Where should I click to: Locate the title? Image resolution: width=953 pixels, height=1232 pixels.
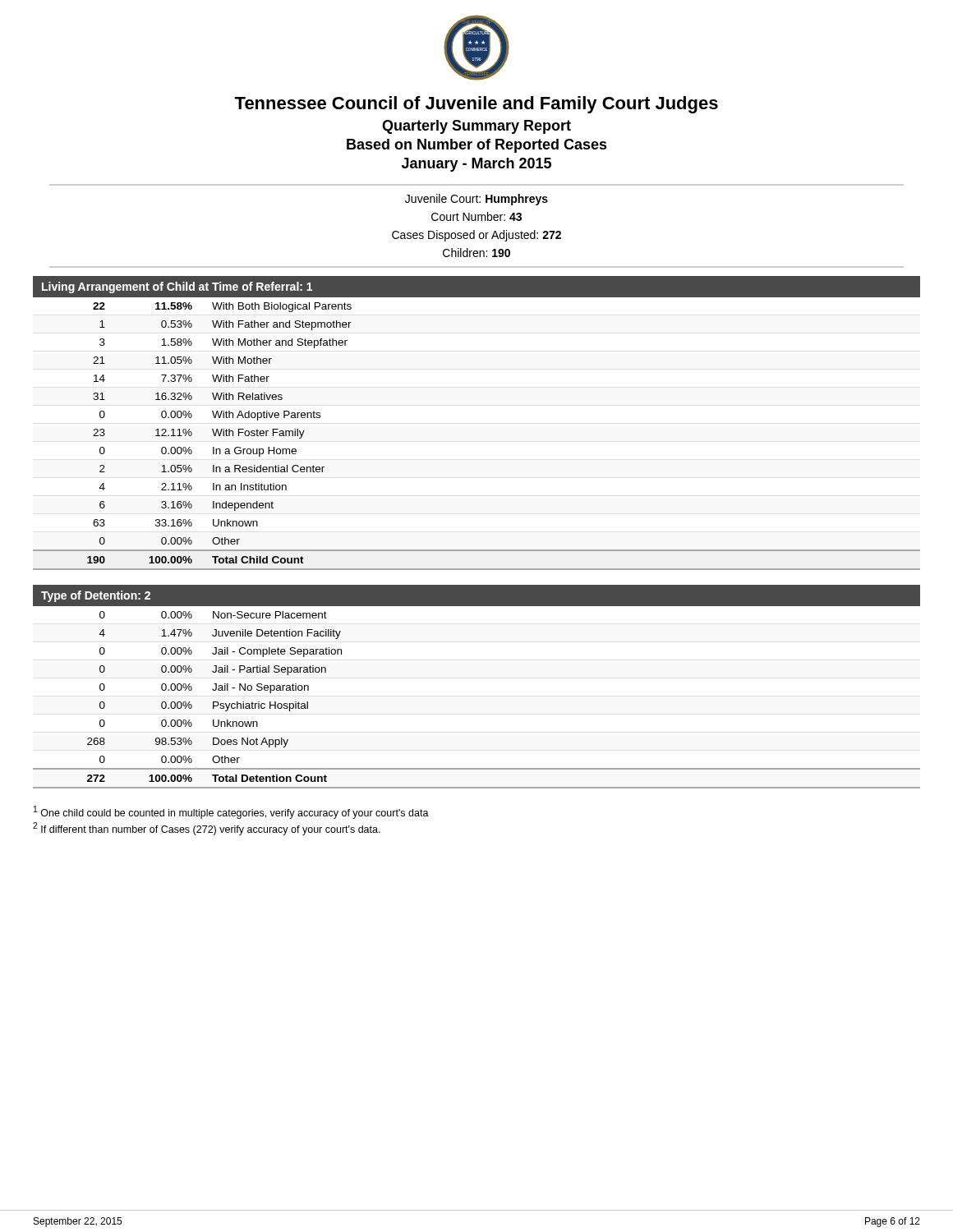476,133
